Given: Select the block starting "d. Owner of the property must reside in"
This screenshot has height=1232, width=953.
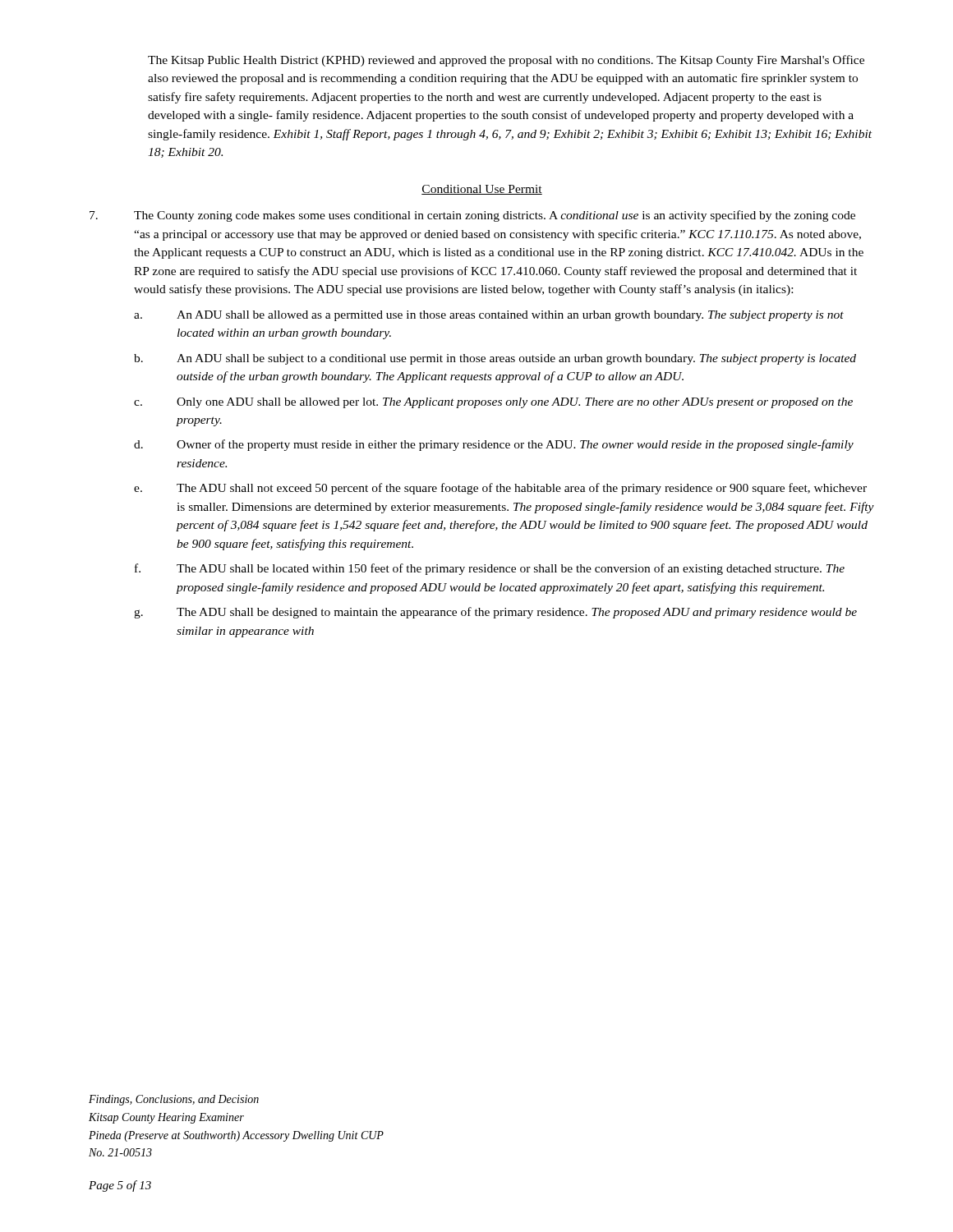Looking at the screenshot, I should tap(504, 454).
